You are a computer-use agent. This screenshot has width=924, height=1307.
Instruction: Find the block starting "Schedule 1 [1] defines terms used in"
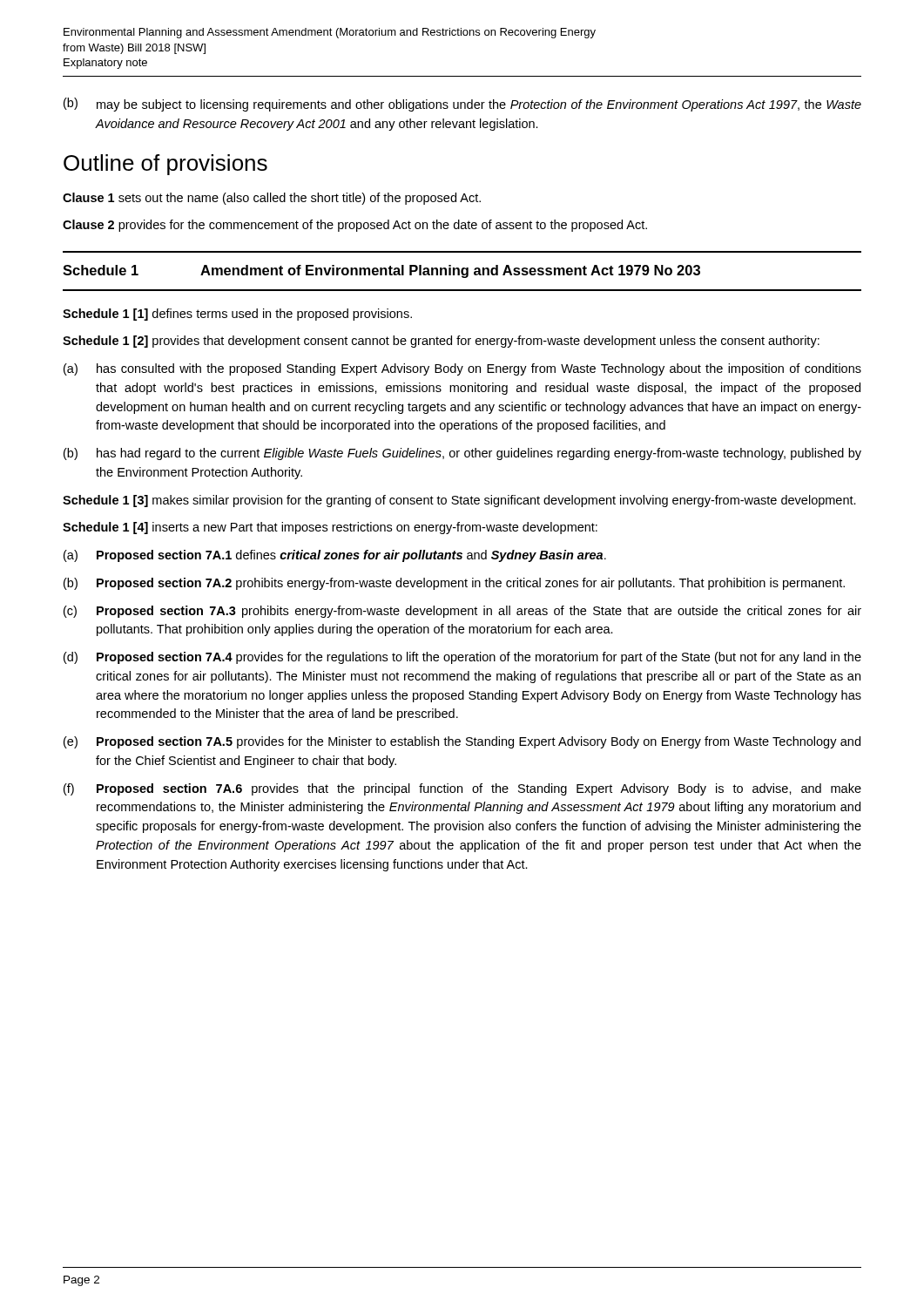coord(237,315)
